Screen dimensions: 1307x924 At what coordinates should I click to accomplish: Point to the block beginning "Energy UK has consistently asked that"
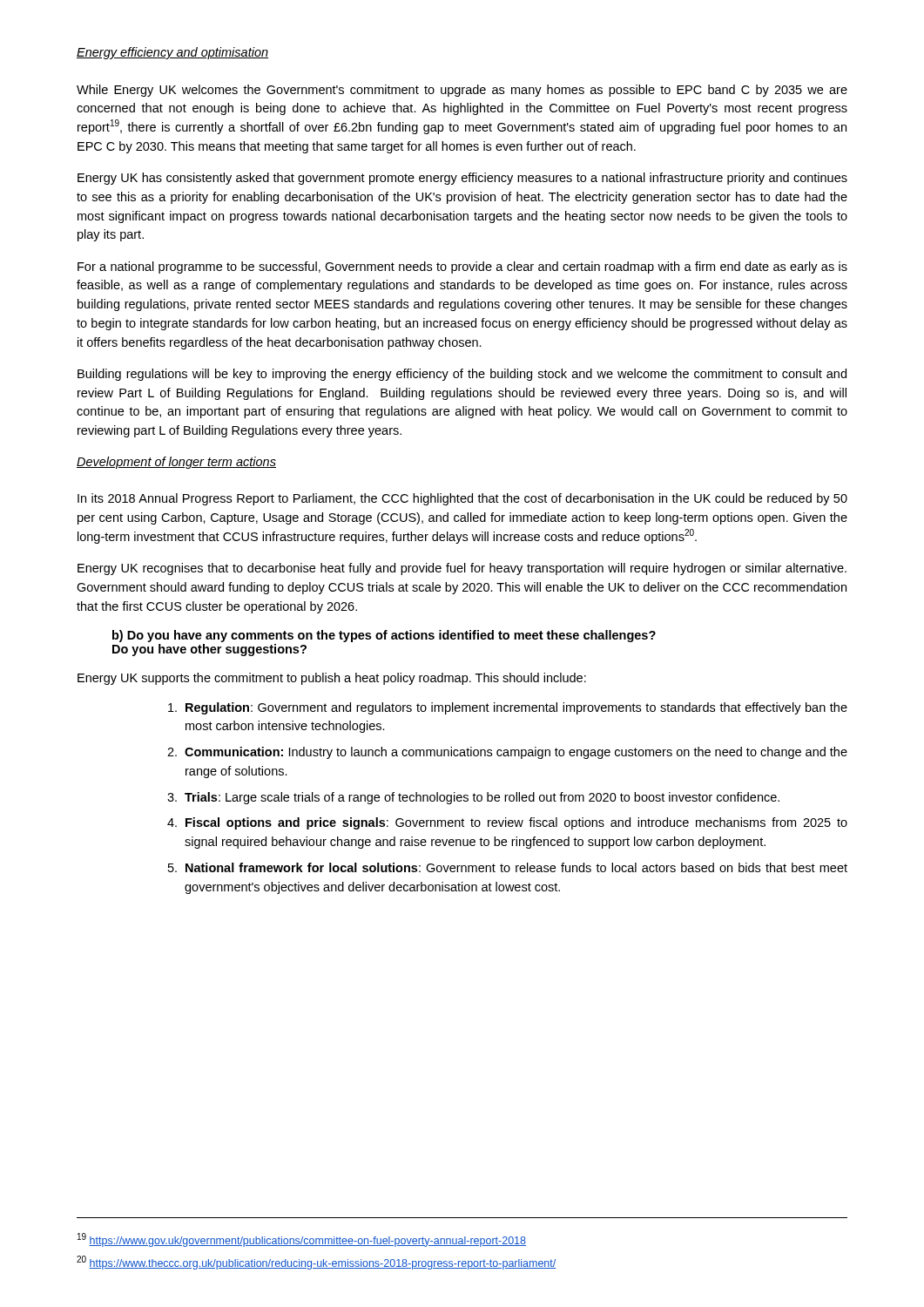(x=462, y=207)
